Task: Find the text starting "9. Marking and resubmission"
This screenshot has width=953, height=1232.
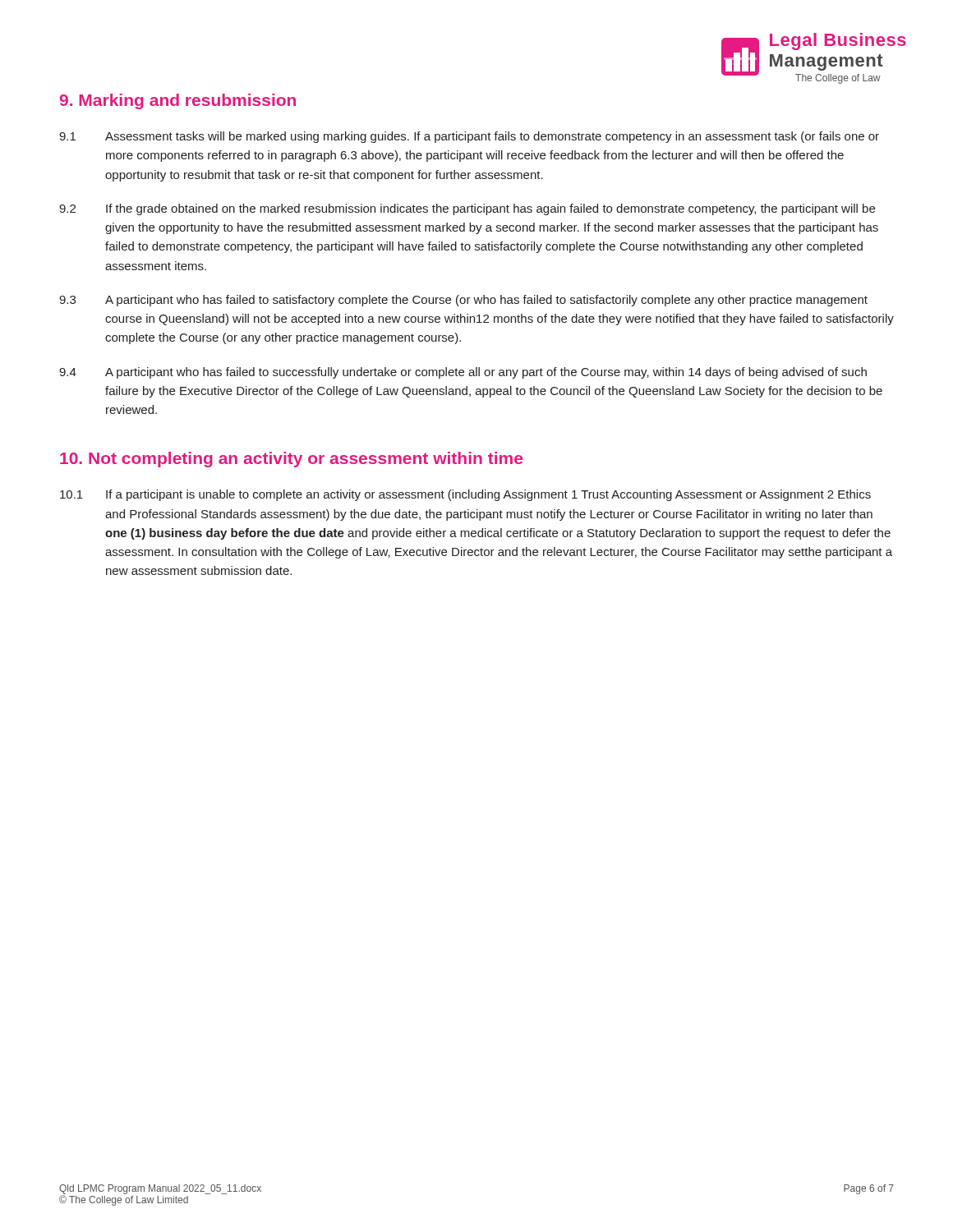Action: coord(178,100)
